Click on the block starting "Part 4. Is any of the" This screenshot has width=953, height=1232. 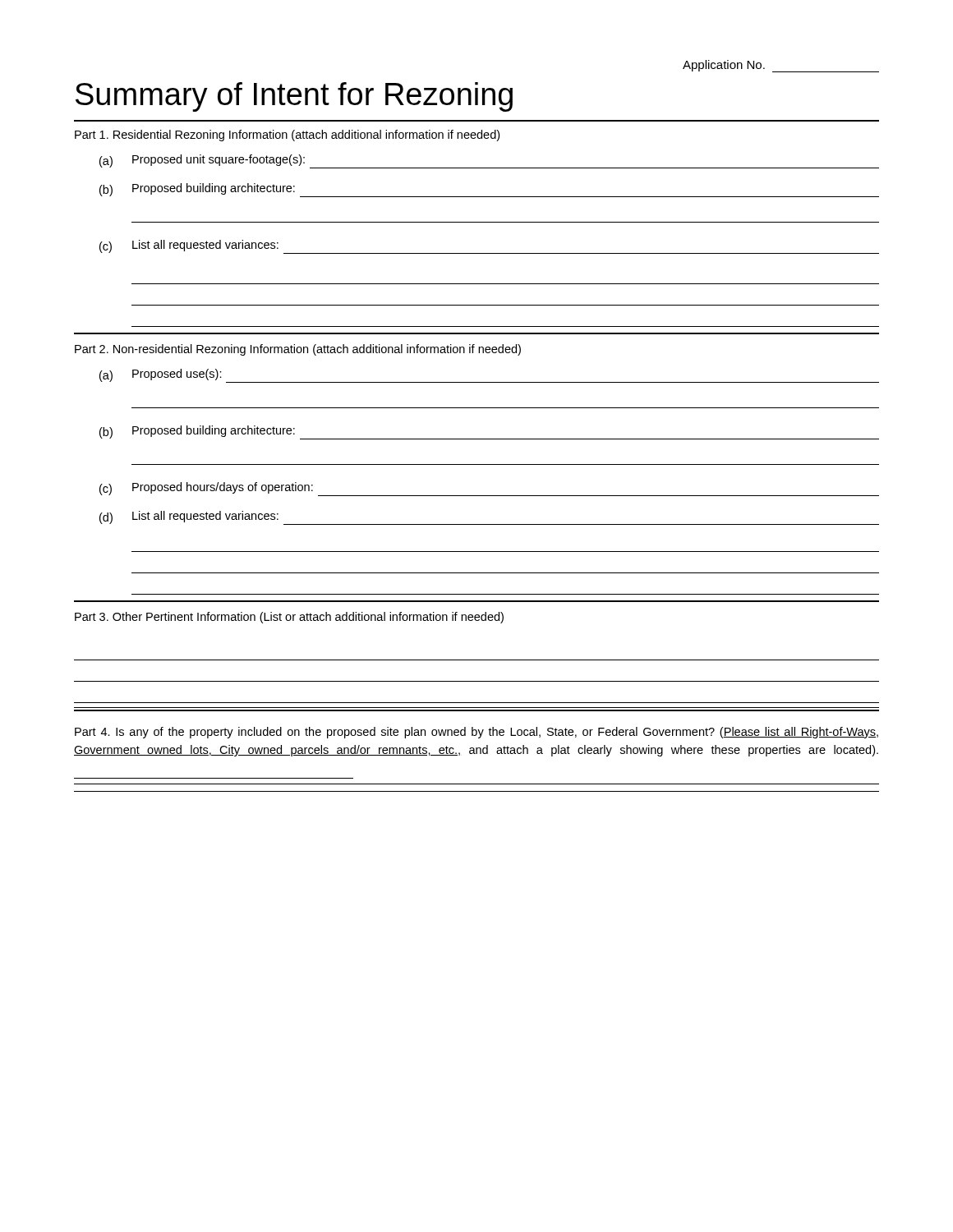tap(476, 752)
